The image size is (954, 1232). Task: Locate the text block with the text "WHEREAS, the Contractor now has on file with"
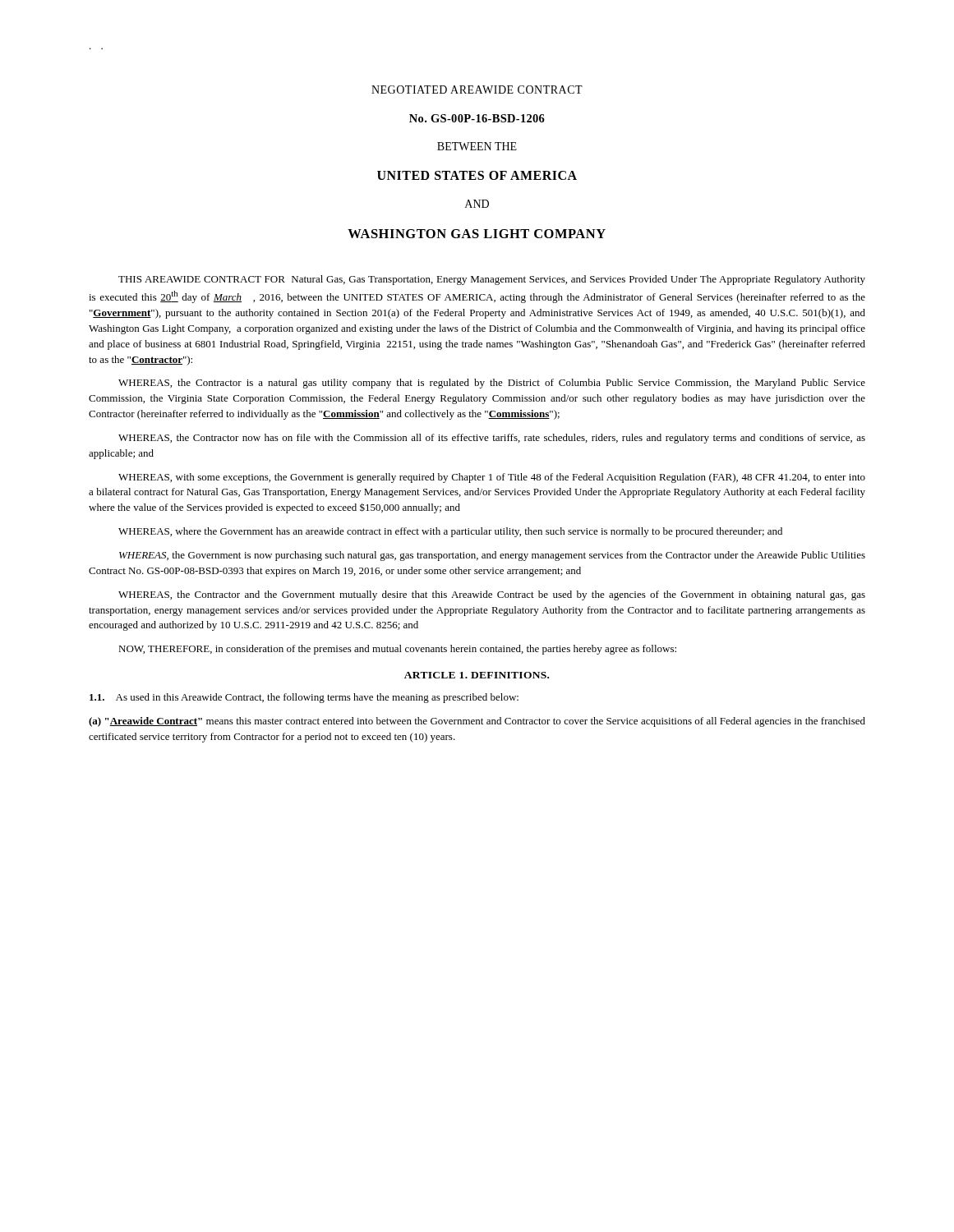tap(477, 445)
